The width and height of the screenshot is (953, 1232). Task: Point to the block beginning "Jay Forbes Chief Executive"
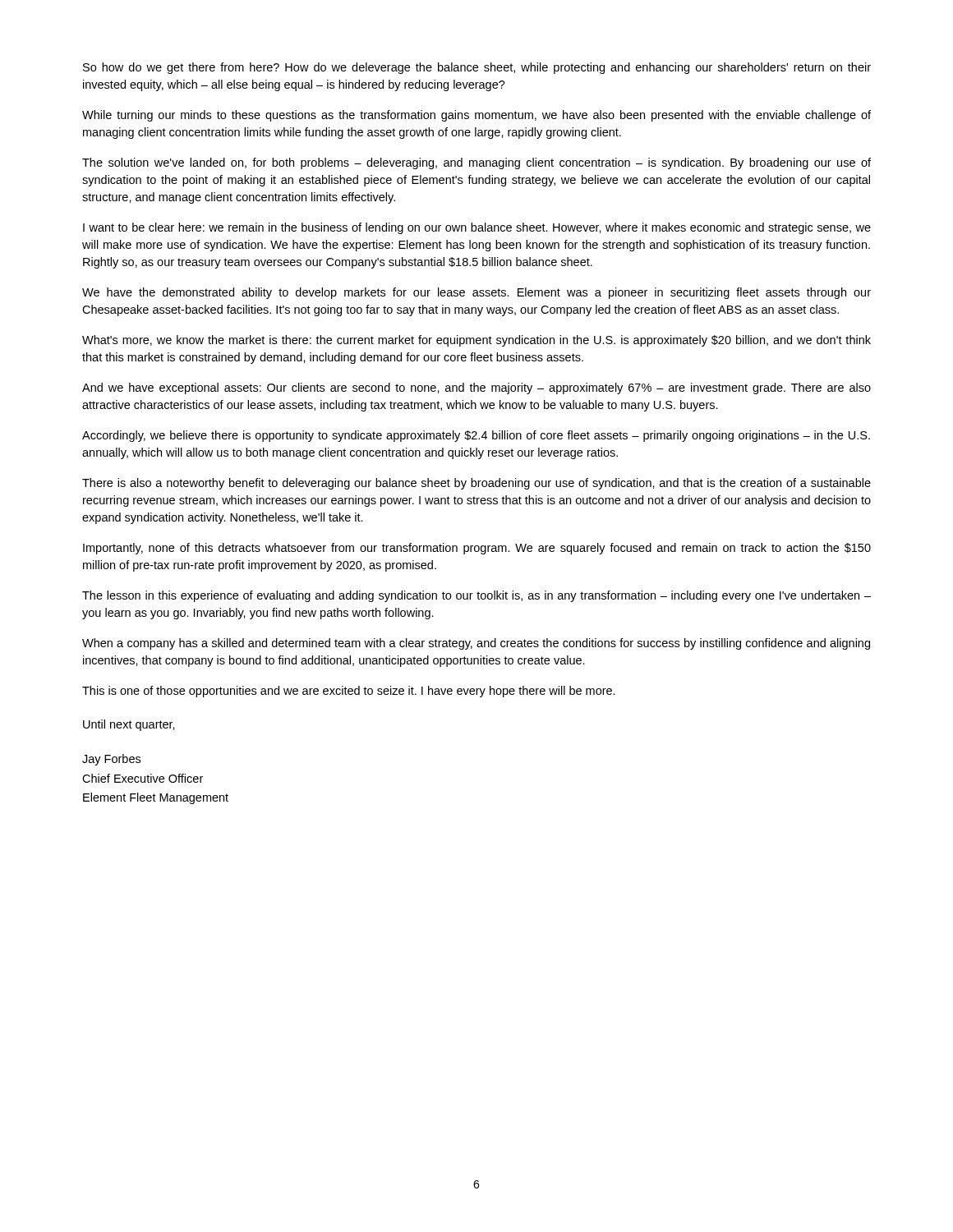155,778
